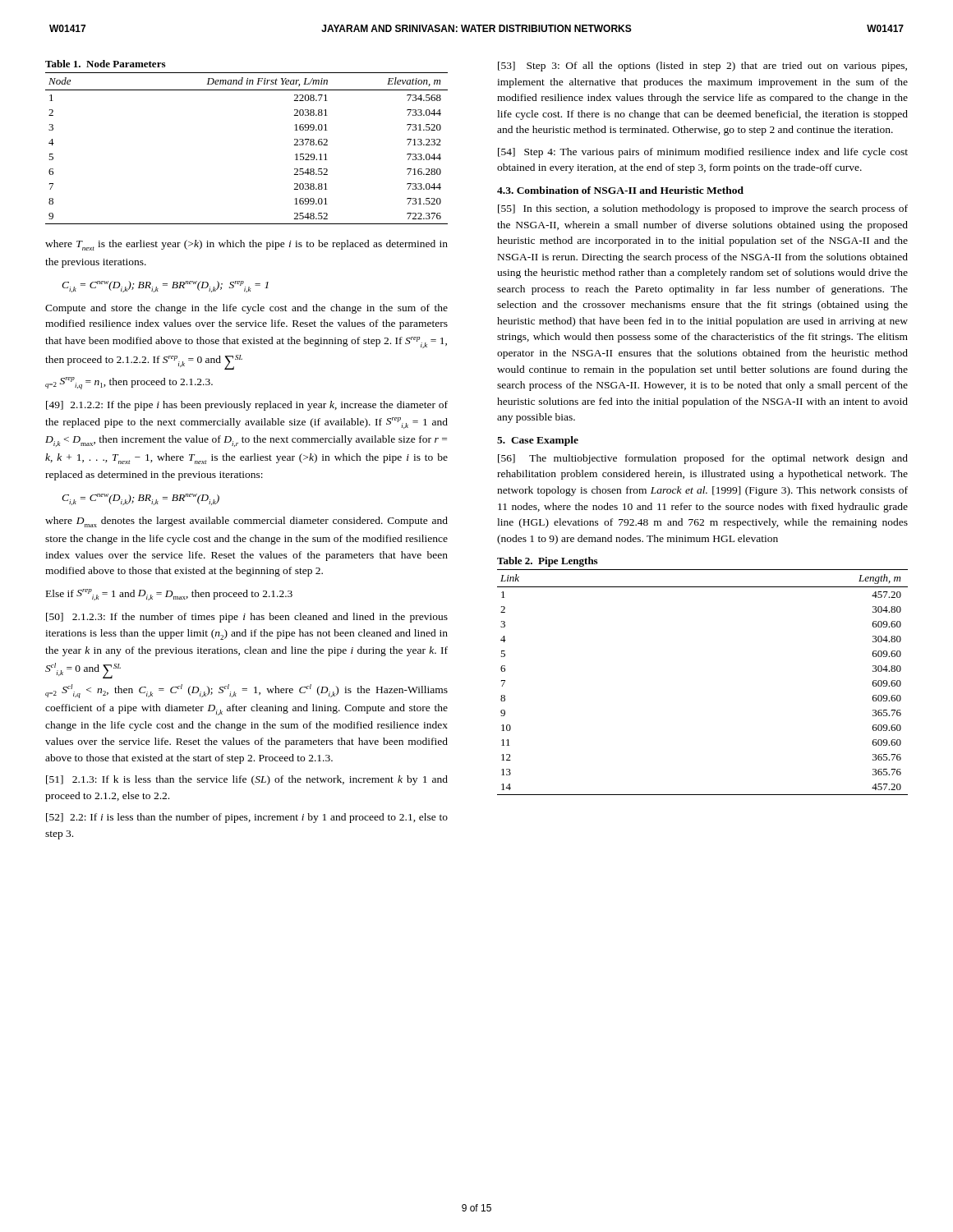Viewport: 953px width, 1232px height.
Task: Point to the region starting "5. Case Example"
Action: click(538, 440)
